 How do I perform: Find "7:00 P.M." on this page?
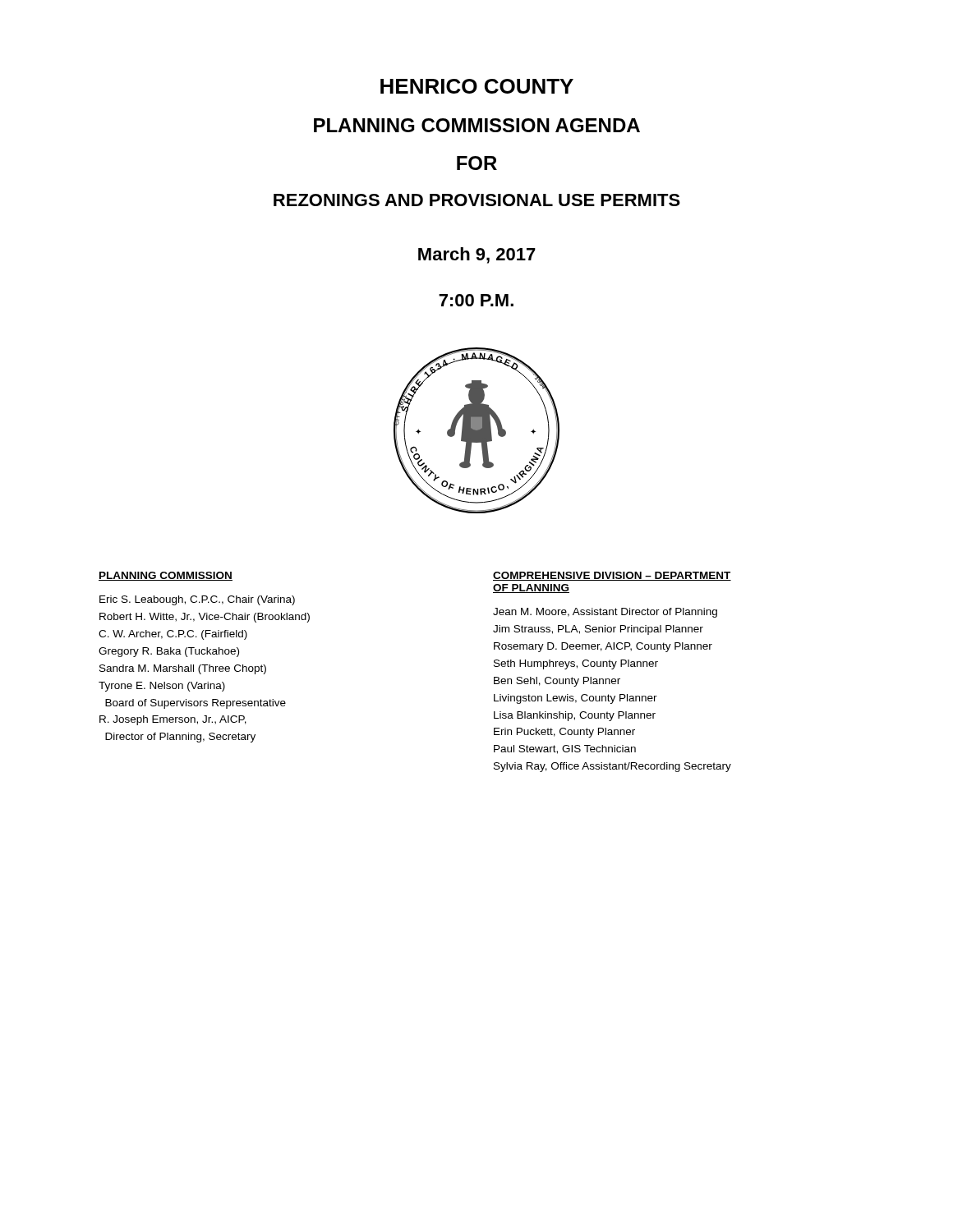tap(476, 300)
